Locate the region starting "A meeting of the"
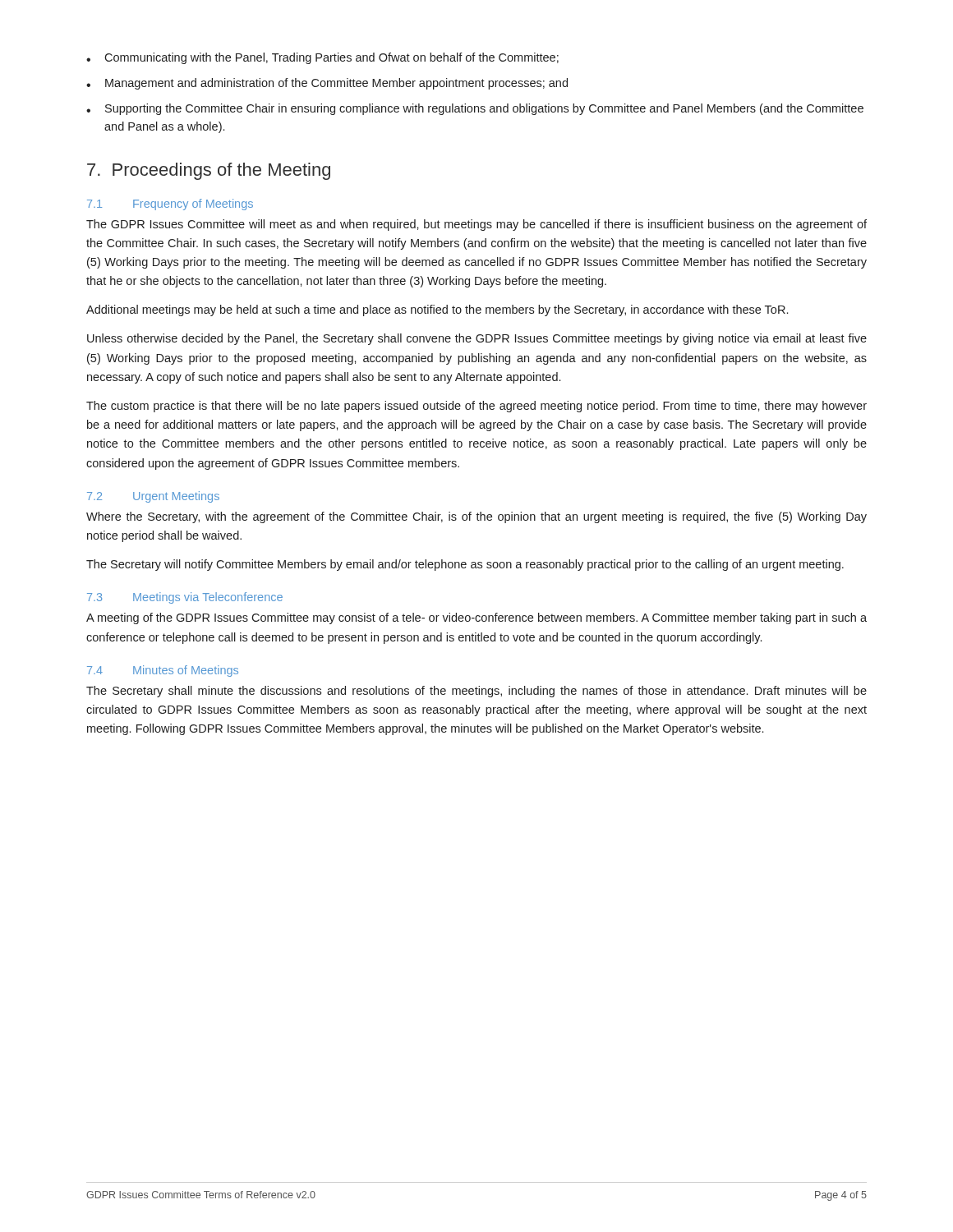The height and width of the screenshot is (1232, 953). [x=476, y=627]
